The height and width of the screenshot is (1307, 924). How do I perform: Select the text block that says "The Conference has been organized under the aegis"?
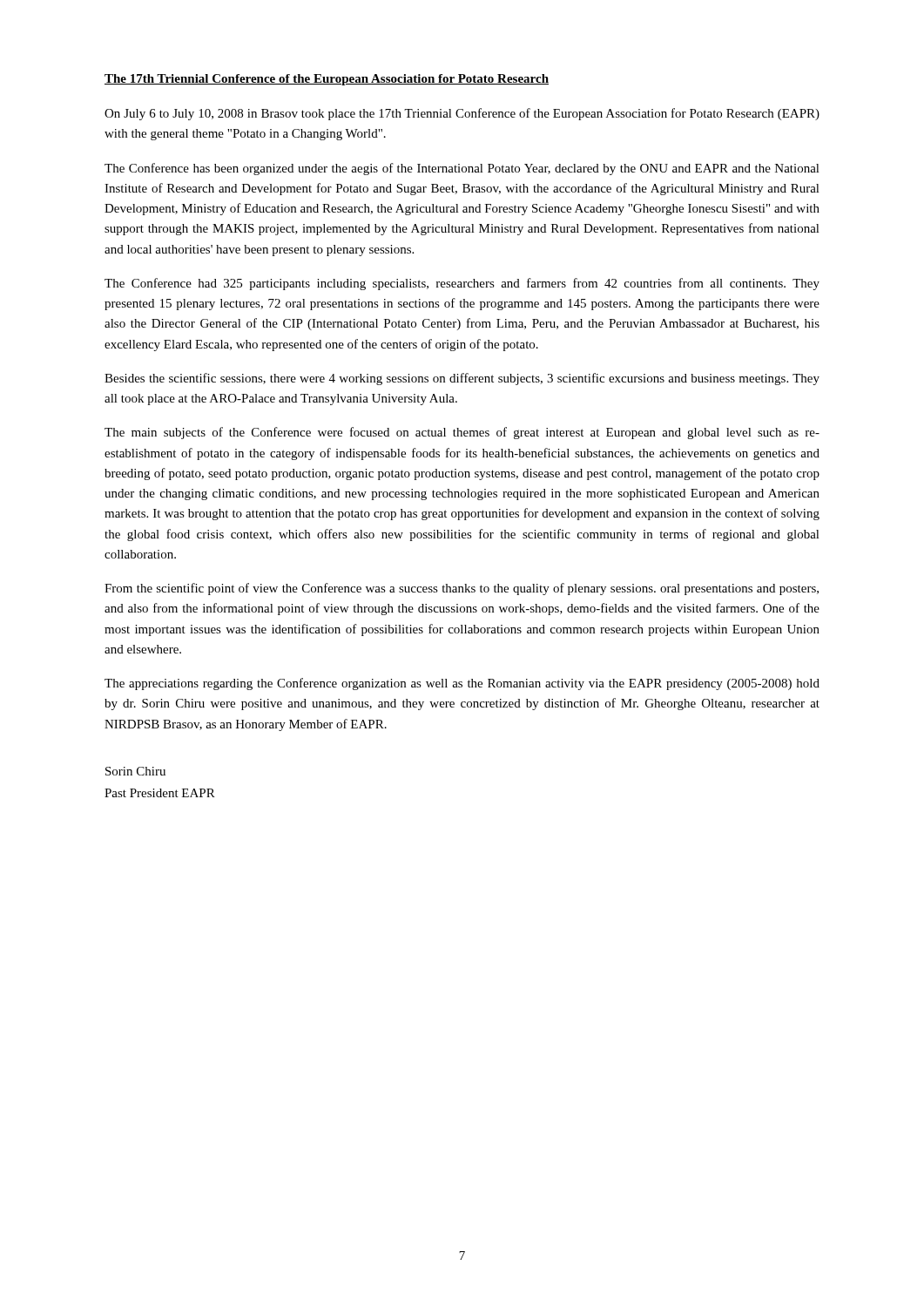tap(462, 208)
